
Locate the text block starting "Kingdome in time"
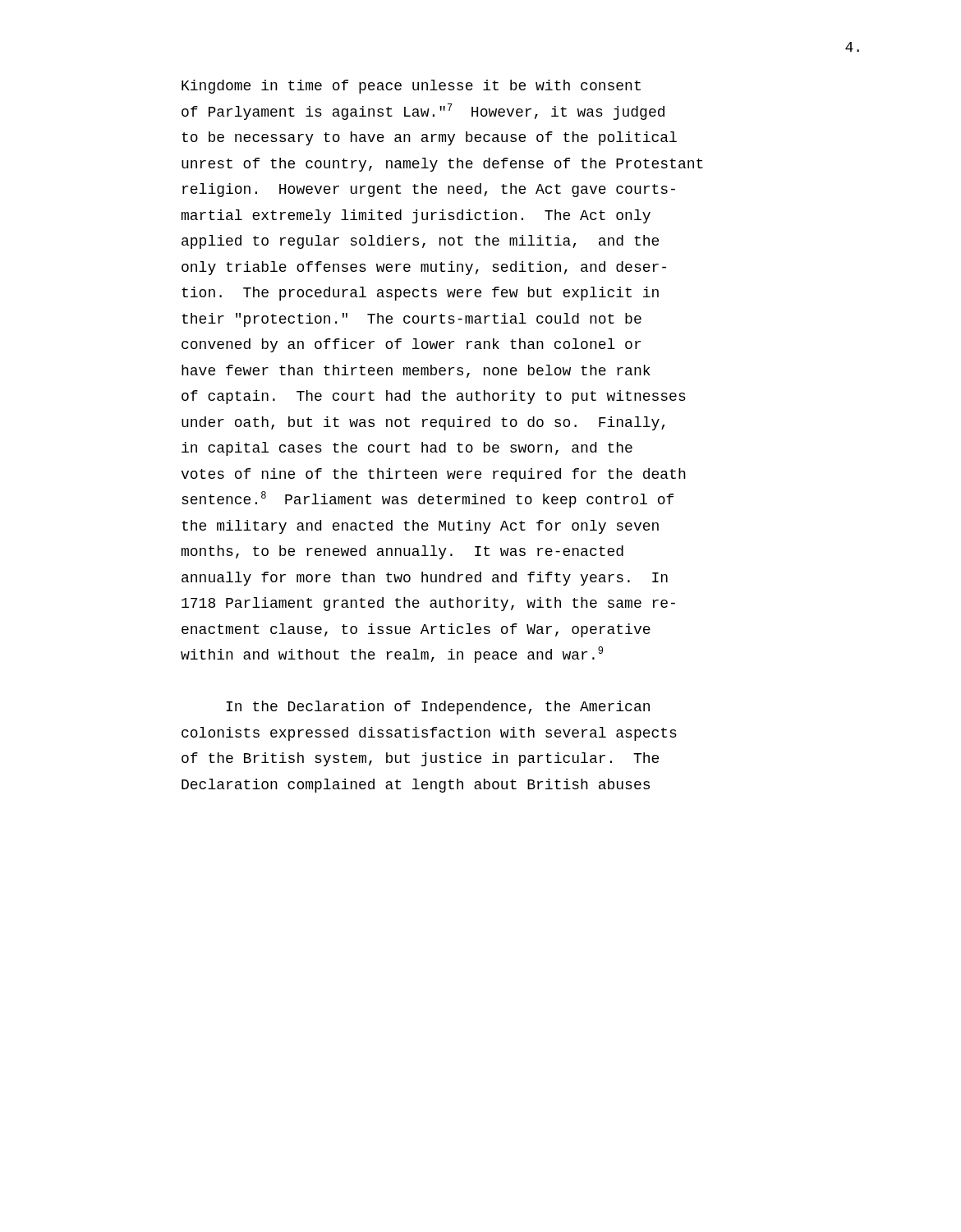pos(522,436)
